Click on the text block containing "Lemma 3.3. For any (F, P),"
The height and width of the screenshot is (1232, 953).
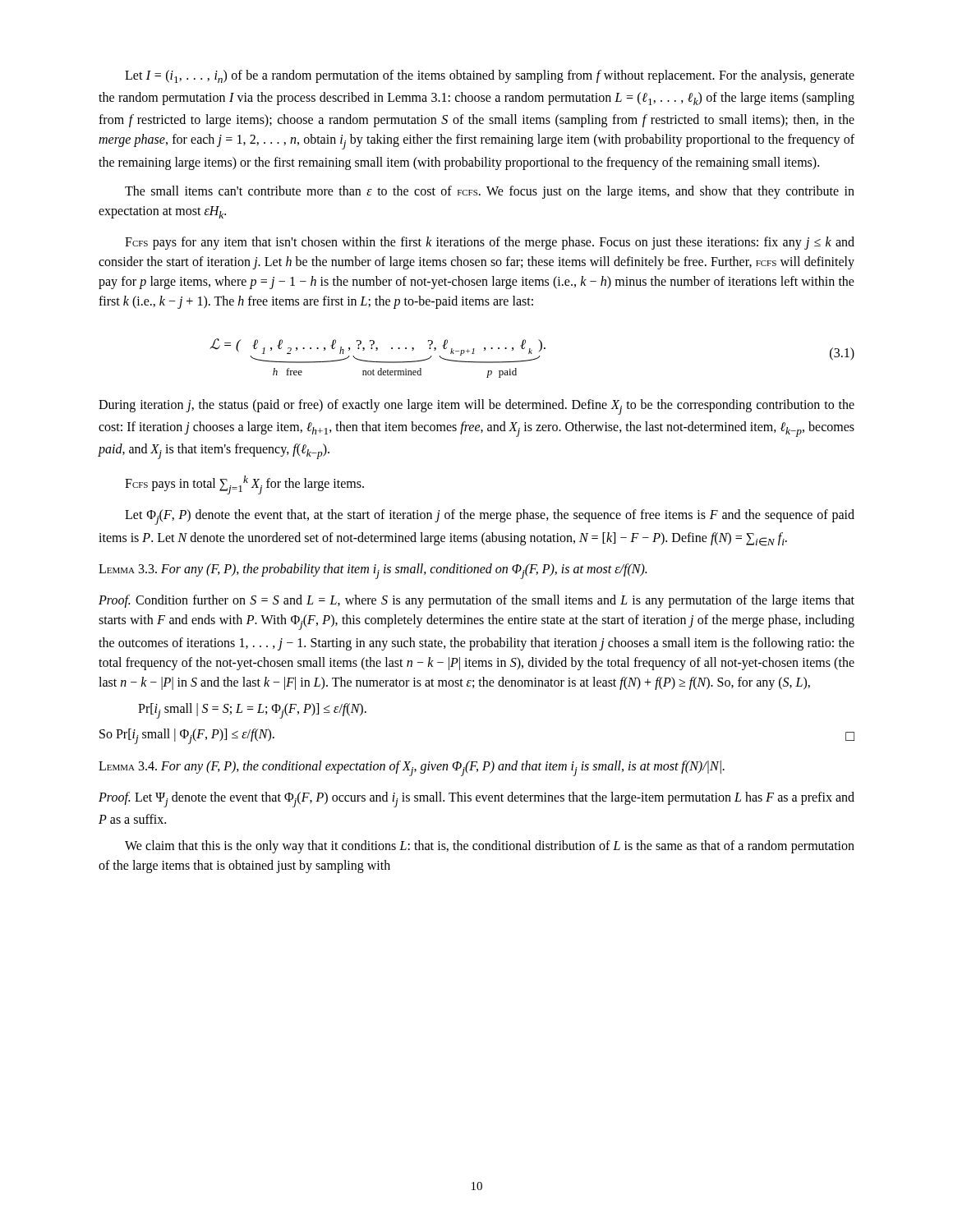click(x=373, y=570)
